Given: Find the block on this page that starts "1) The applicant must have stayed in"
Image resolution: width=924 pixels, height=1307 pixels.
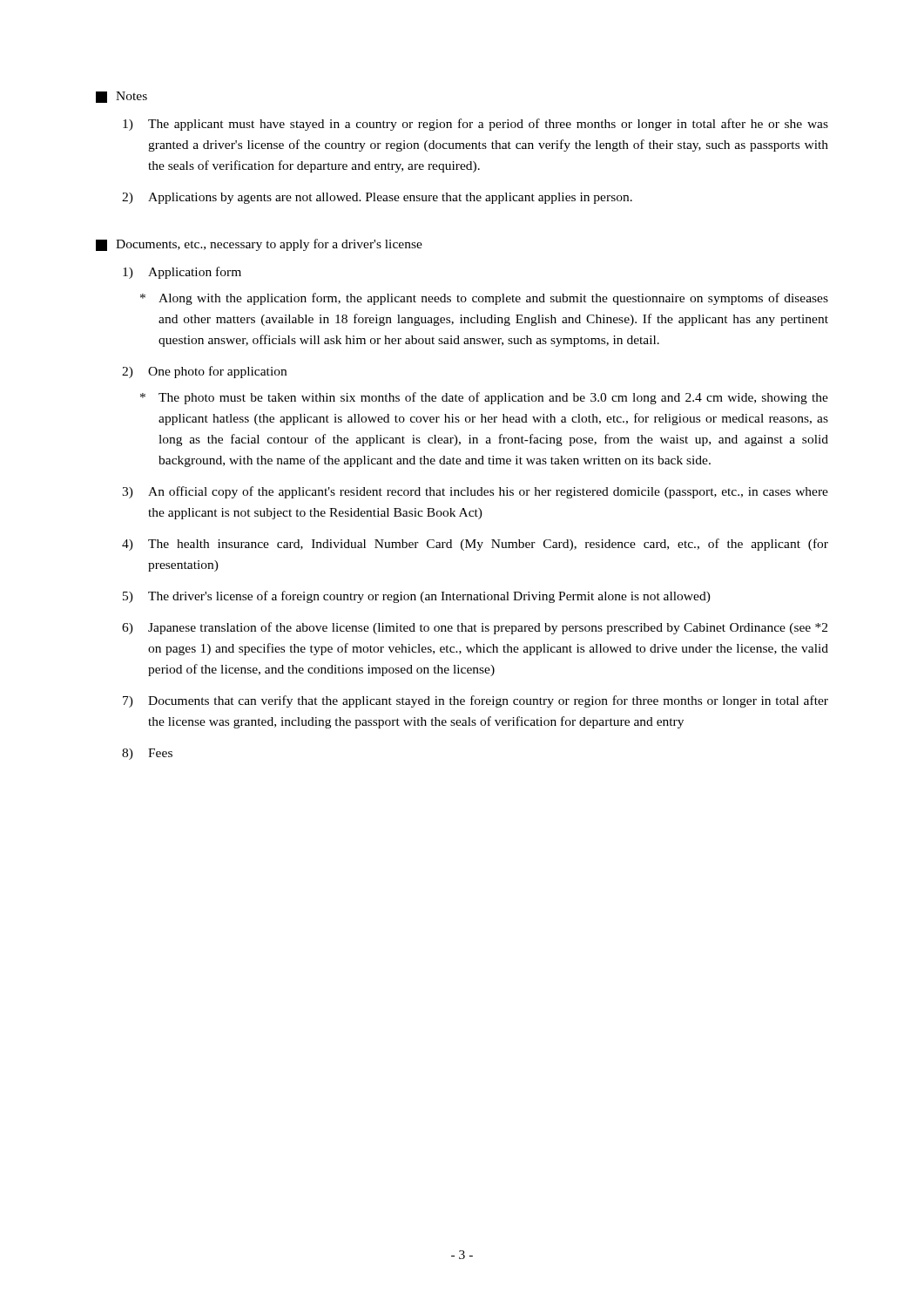Looking at the screenshot, I should (x=475, y=145).
